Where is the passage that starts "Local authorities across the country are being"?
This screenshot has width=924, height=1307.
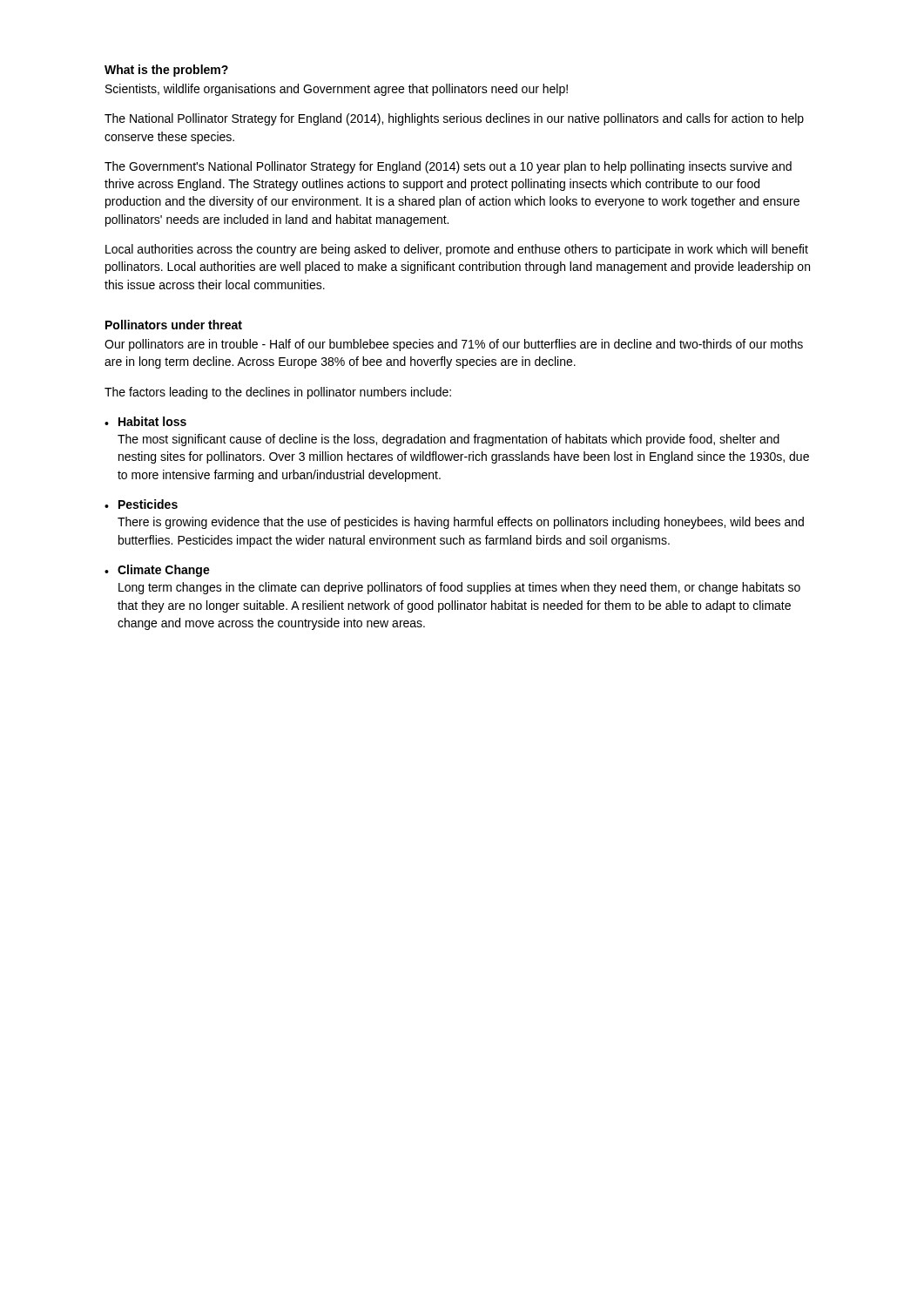[x=458, y=267]
